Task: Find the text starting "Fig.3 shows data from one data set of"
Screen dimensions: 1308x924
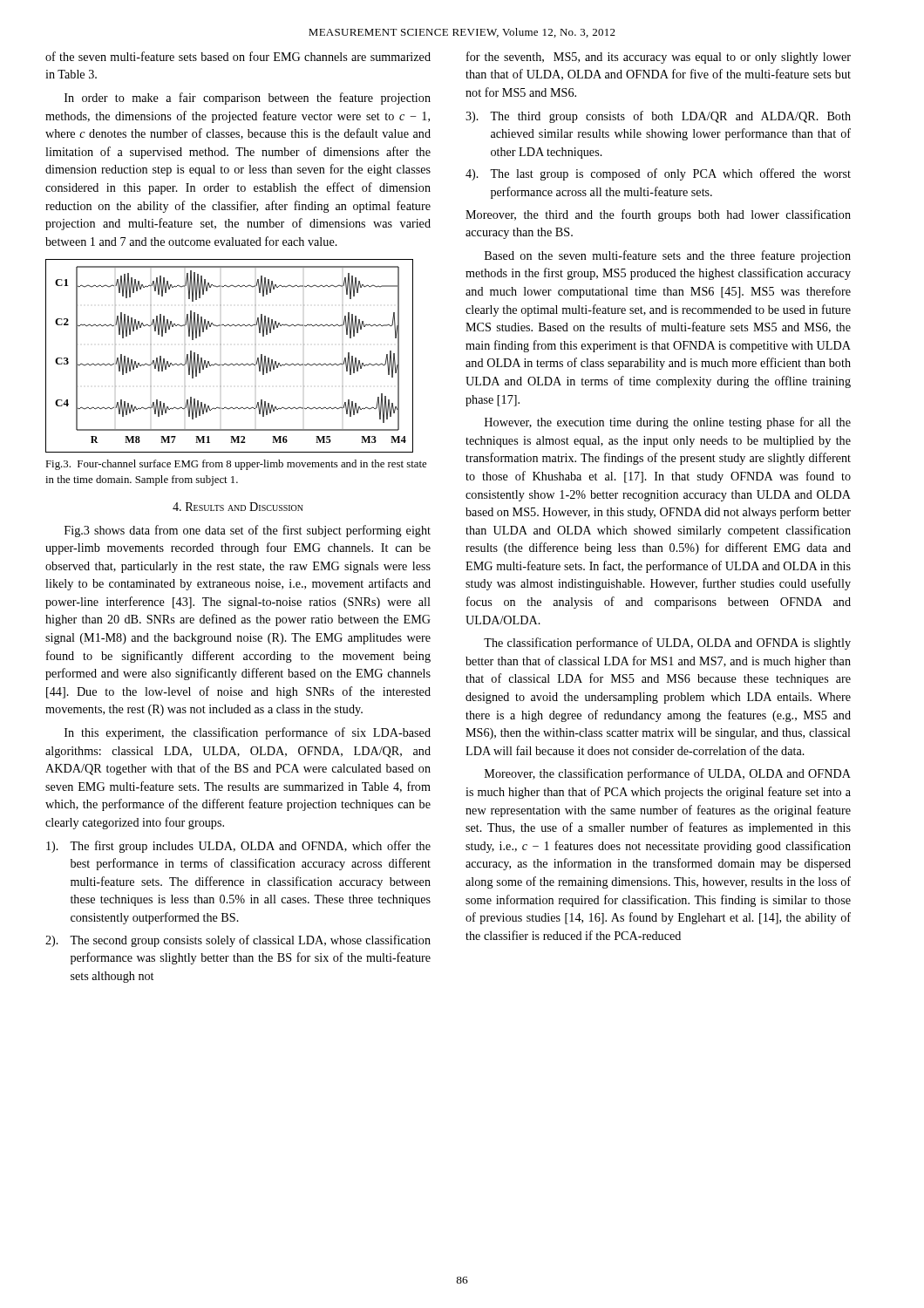Action: pyautogui.click(x=238, y=676)
